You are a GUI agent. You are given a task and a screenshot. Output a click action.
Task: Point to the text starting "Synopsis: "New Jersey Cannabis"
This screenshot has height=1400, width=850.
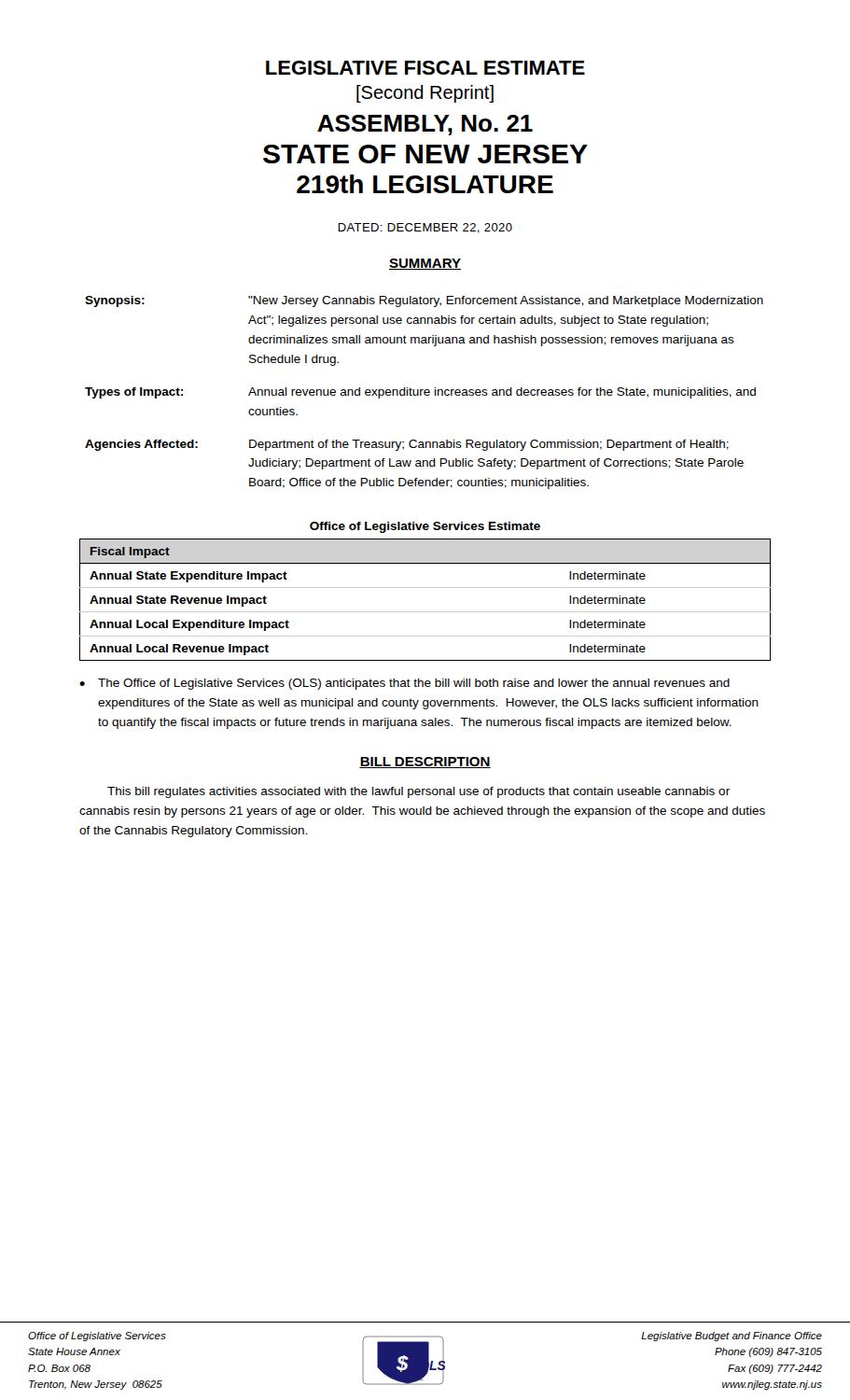(x=425, y=333)
